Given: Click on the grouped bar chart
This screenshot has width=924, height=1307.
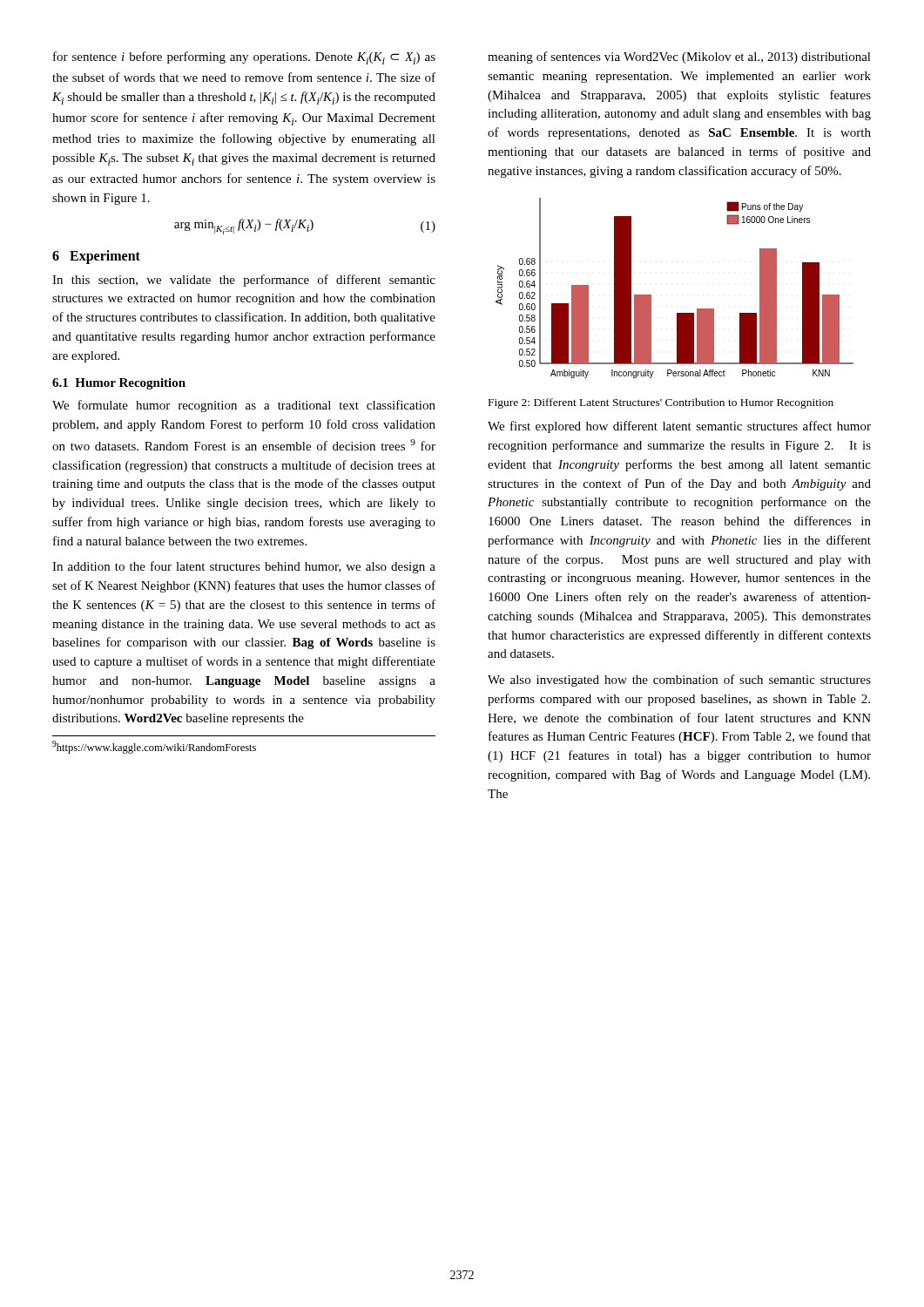Looking at the screenshot, I should [679, 290].
